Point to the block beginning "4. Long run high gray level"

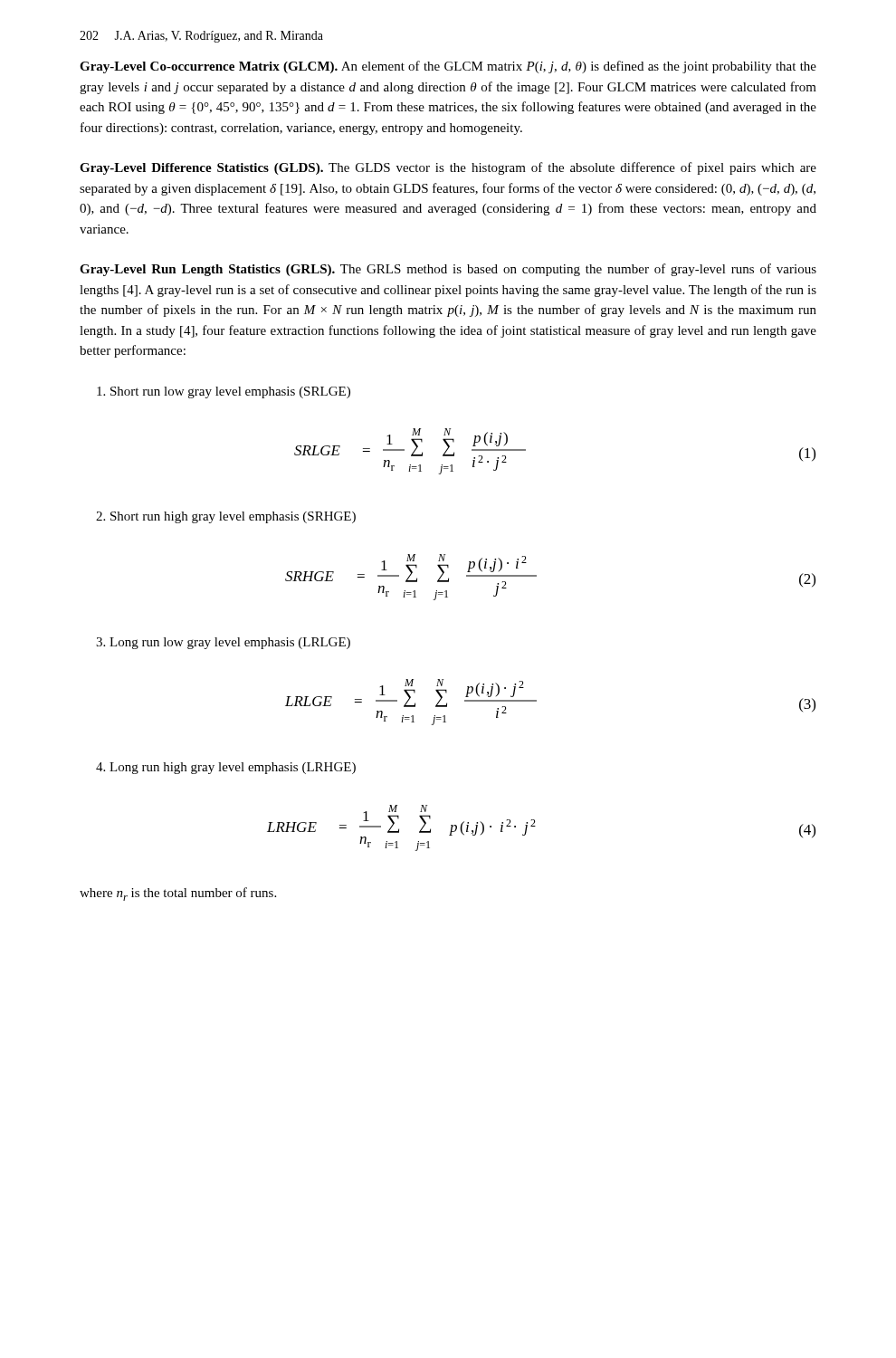(226, 767)
